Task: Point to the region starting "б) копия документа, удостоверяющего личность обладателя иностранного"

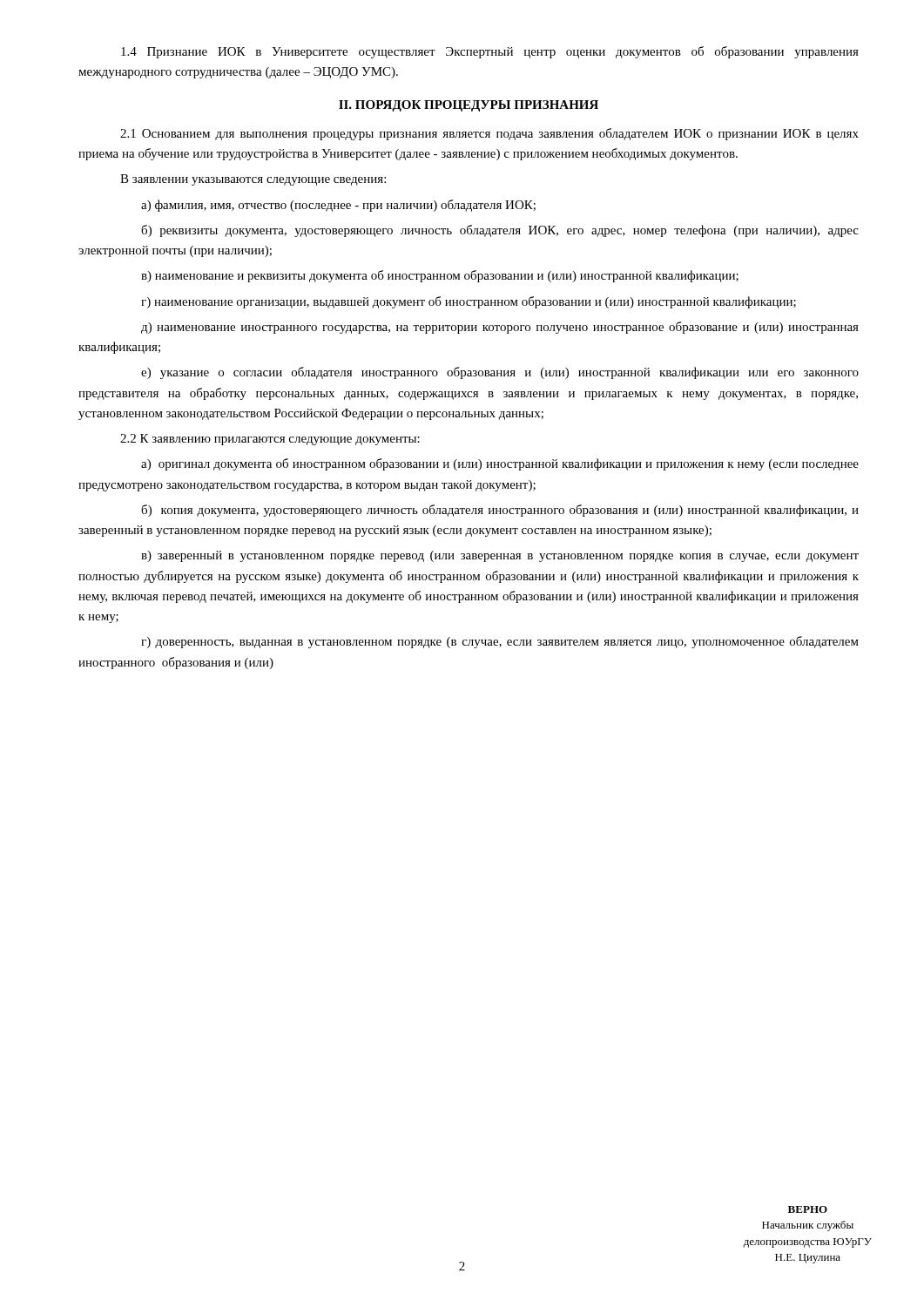Action: (469, 520)
